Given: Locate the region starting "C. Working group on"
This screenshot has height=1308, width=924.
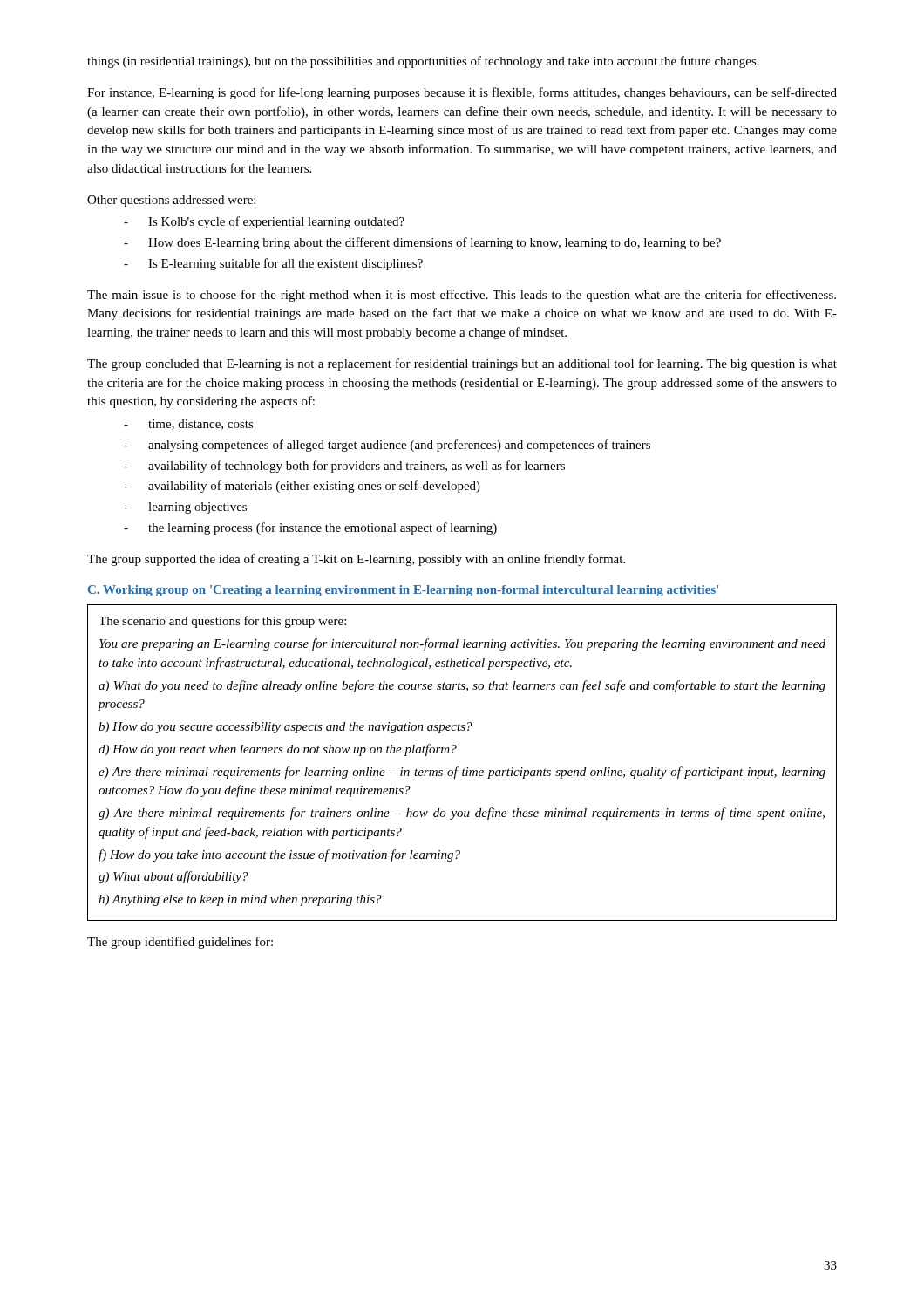Looking at the screenshot, I should pos(403,590).
